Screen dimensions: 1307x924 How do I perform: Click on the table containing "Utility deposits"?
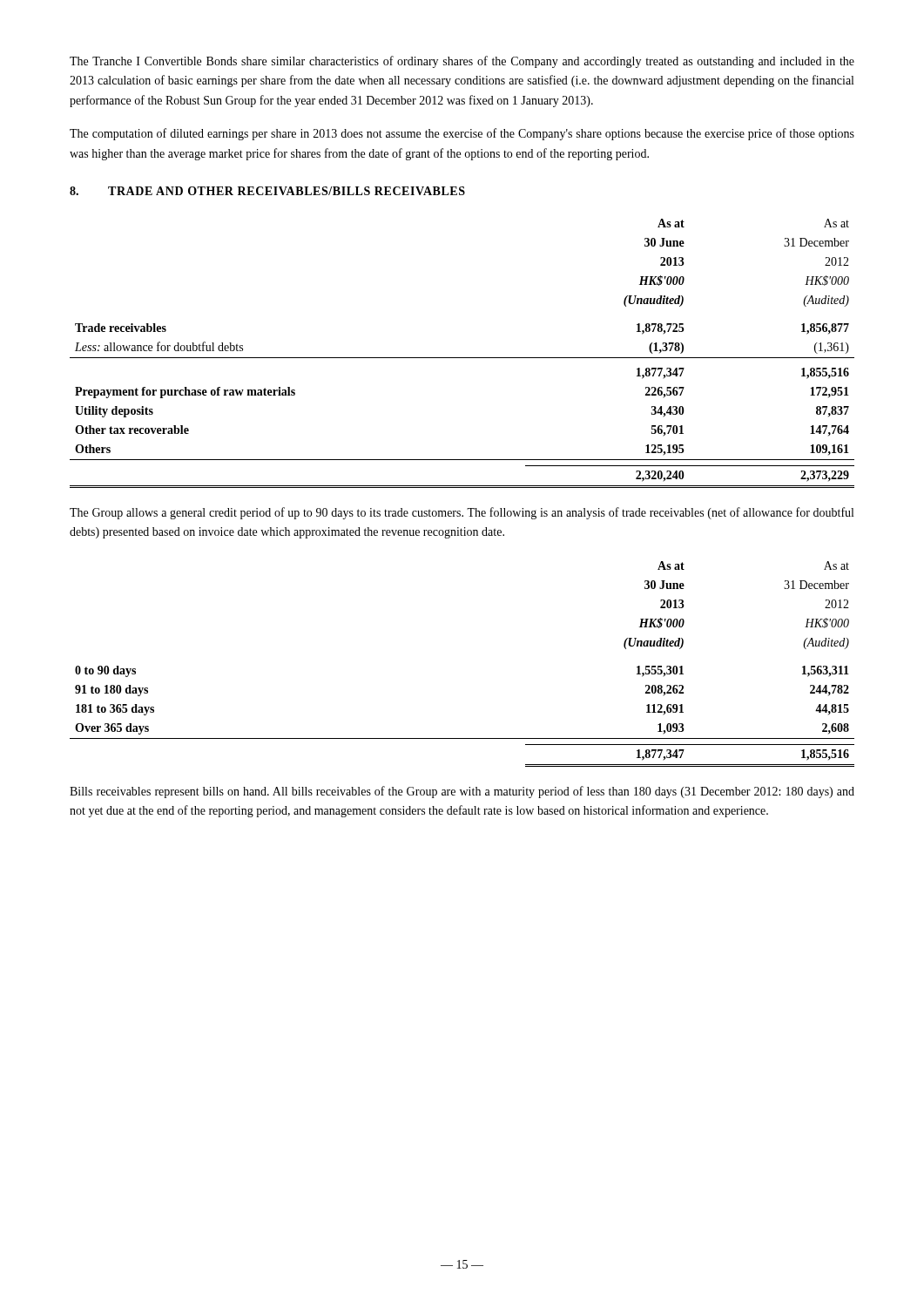(462, 351)
